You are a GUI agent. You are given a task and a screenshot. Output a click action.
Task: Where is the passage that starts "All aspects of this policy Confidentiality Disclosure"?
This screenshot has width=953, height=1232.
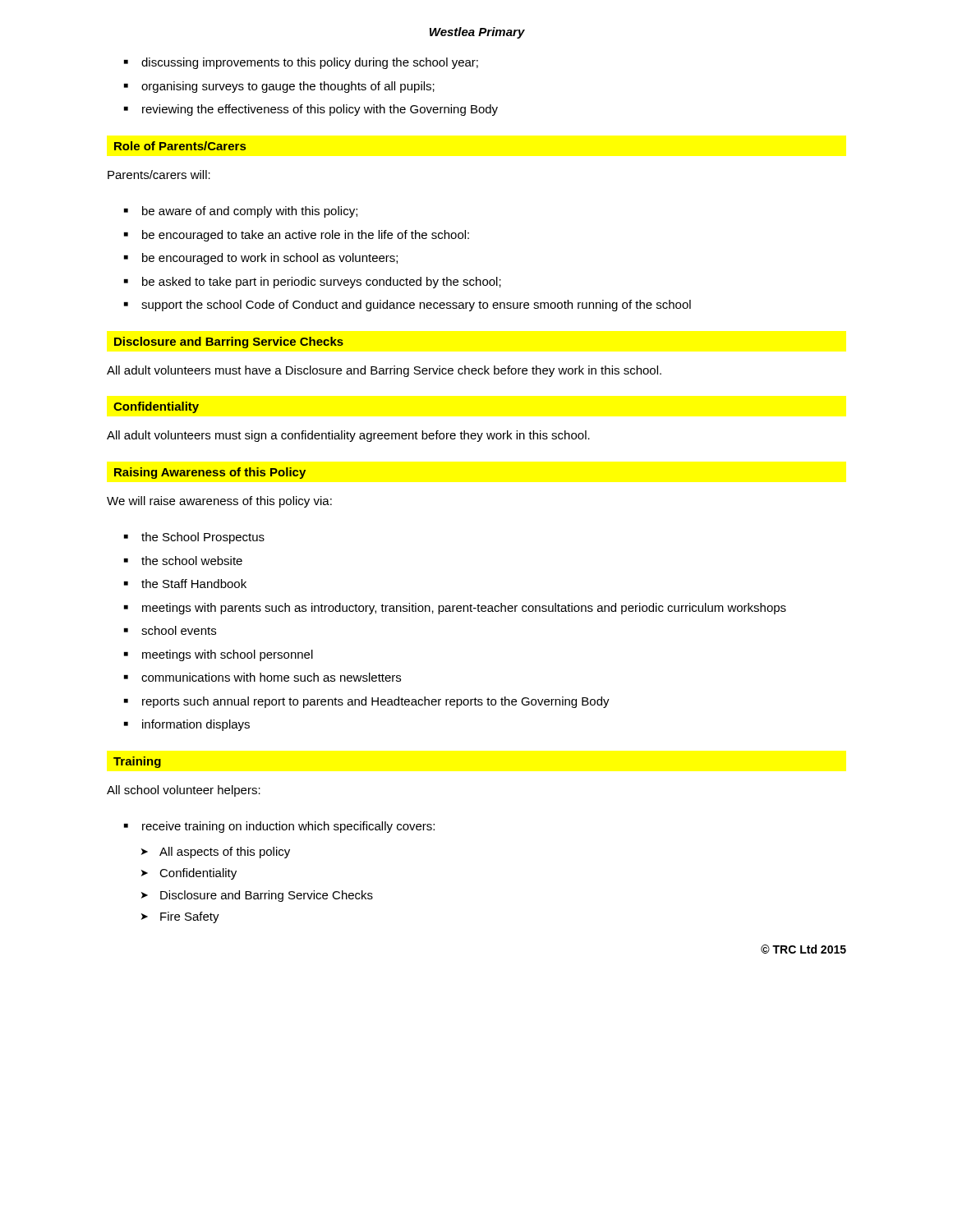216,853
